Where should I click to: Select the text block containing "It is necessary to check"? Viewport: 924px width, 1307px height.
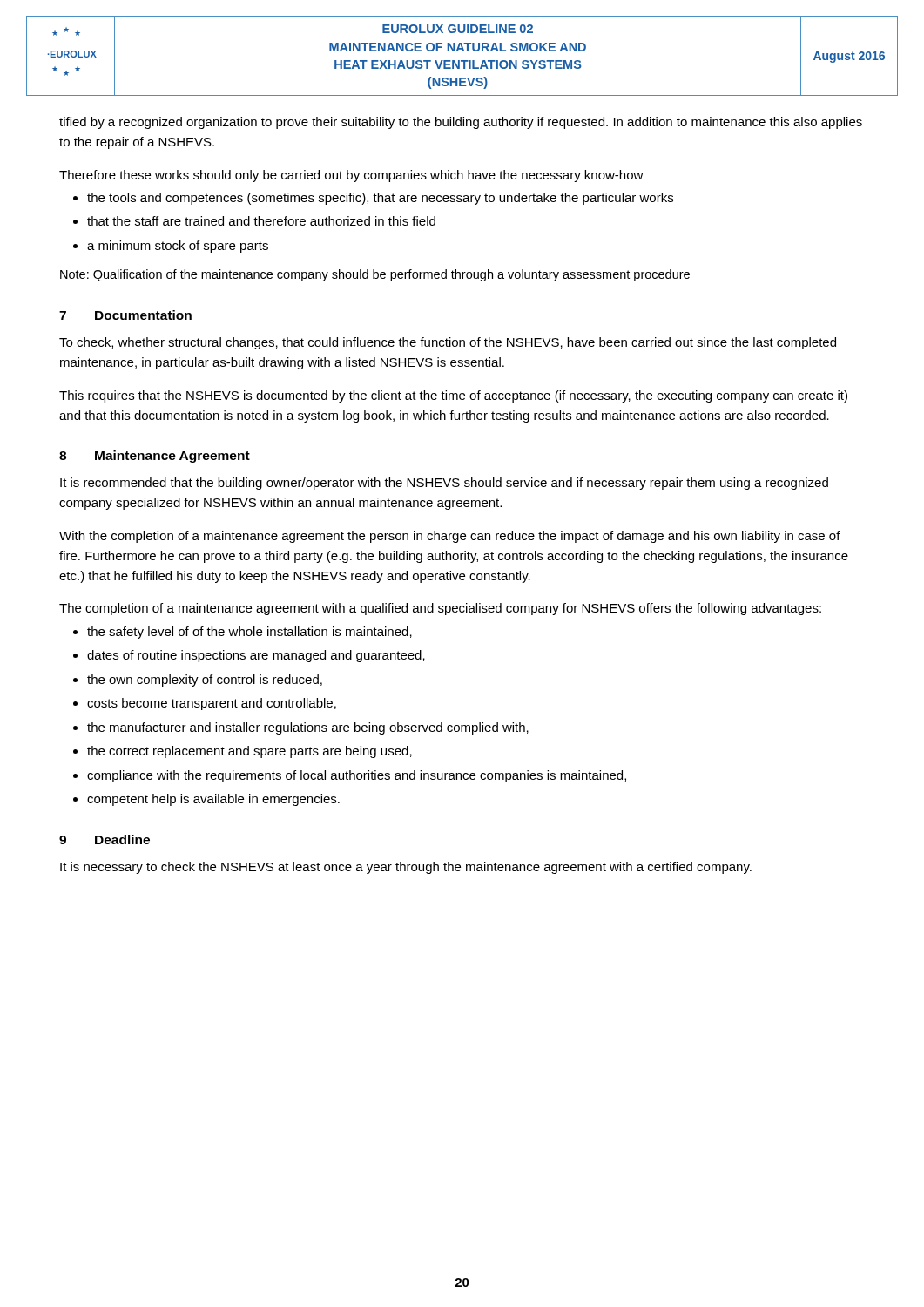tap(406, 866)
